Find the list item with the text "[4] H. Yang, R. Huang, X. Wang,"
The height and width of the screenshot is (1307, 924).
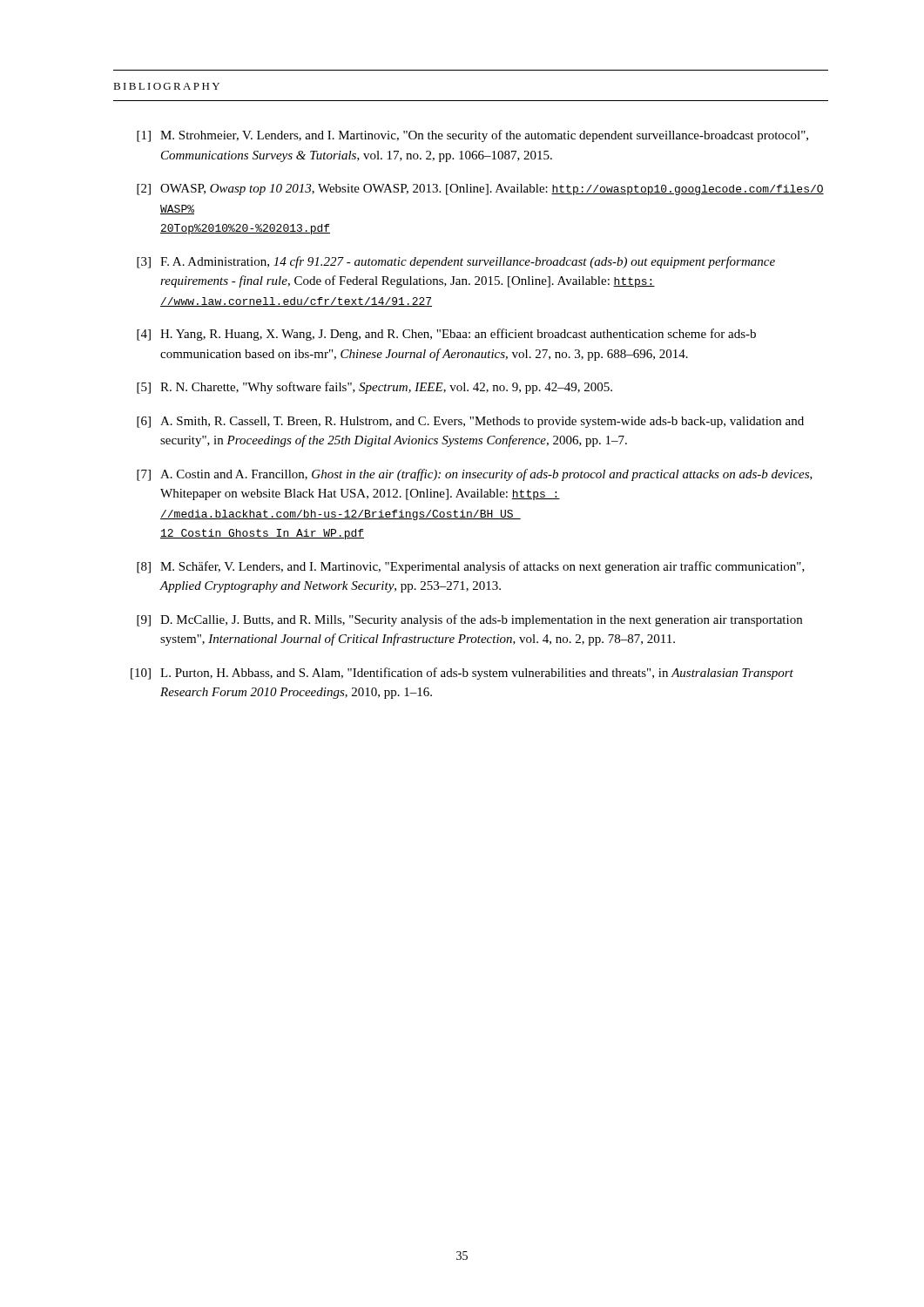(471, 344)
